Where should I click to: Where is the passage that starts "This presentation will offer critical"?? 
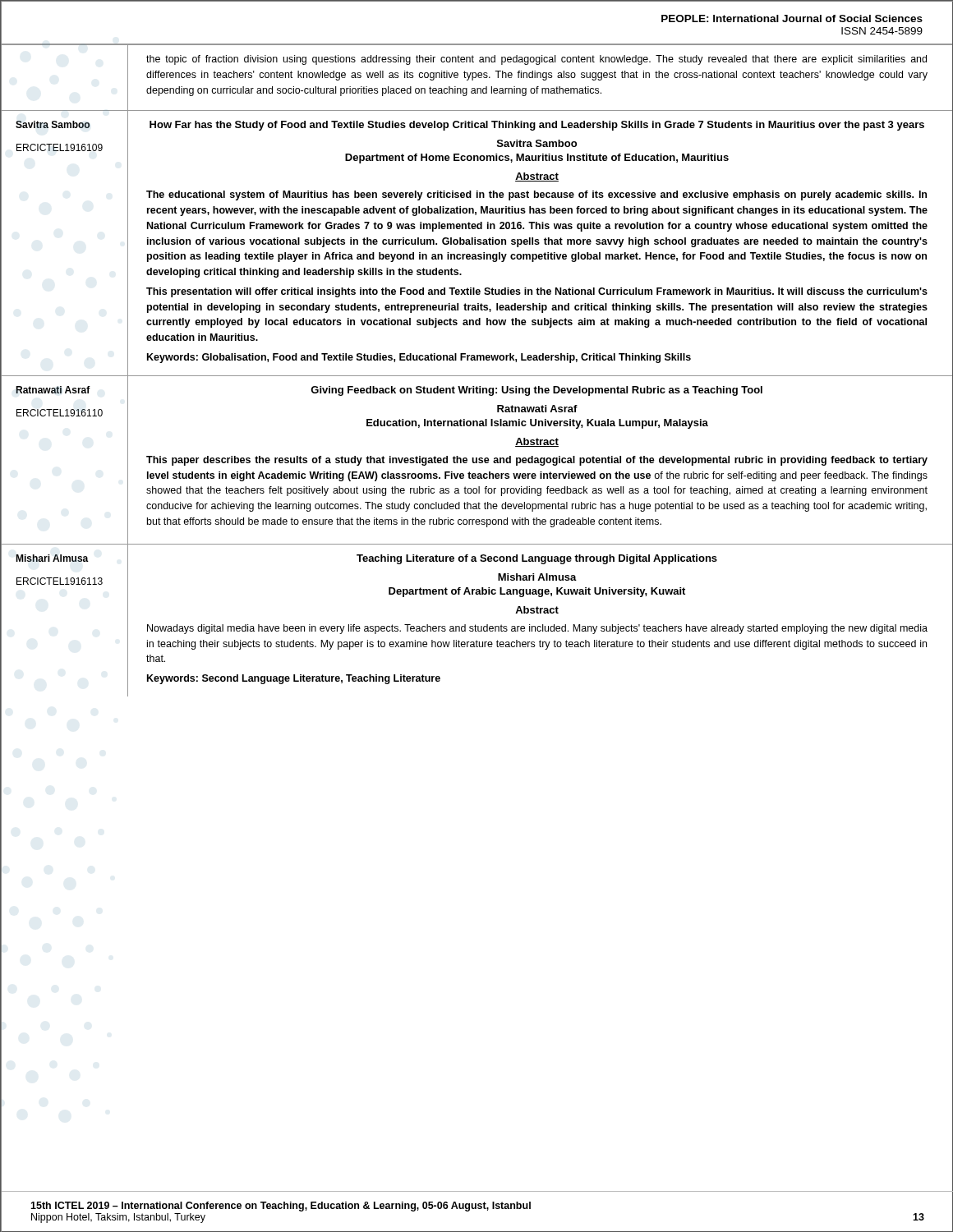point(537,315)
